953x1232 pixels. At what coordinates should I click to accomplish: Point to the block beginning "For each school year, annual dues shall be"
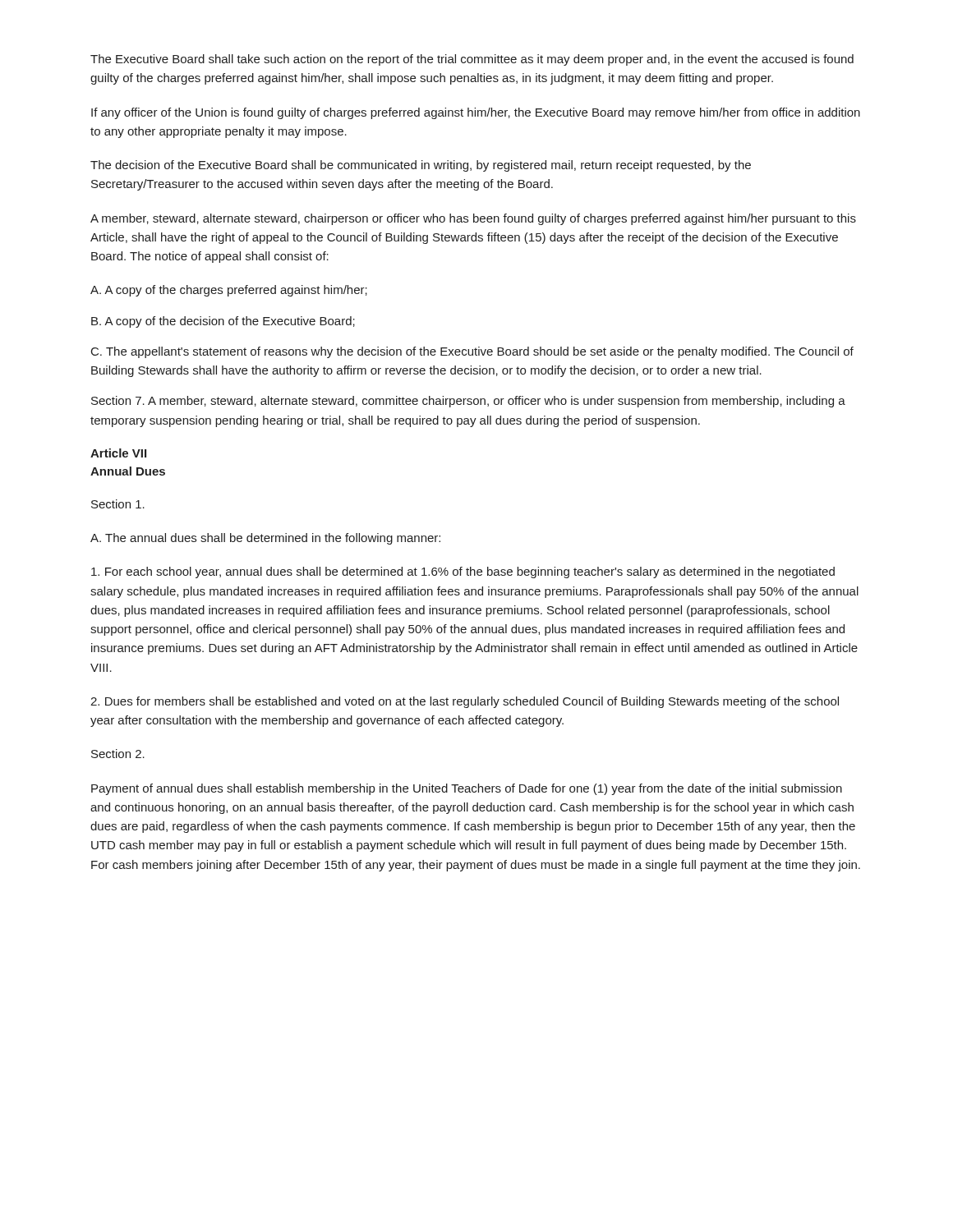pos(475,619)
